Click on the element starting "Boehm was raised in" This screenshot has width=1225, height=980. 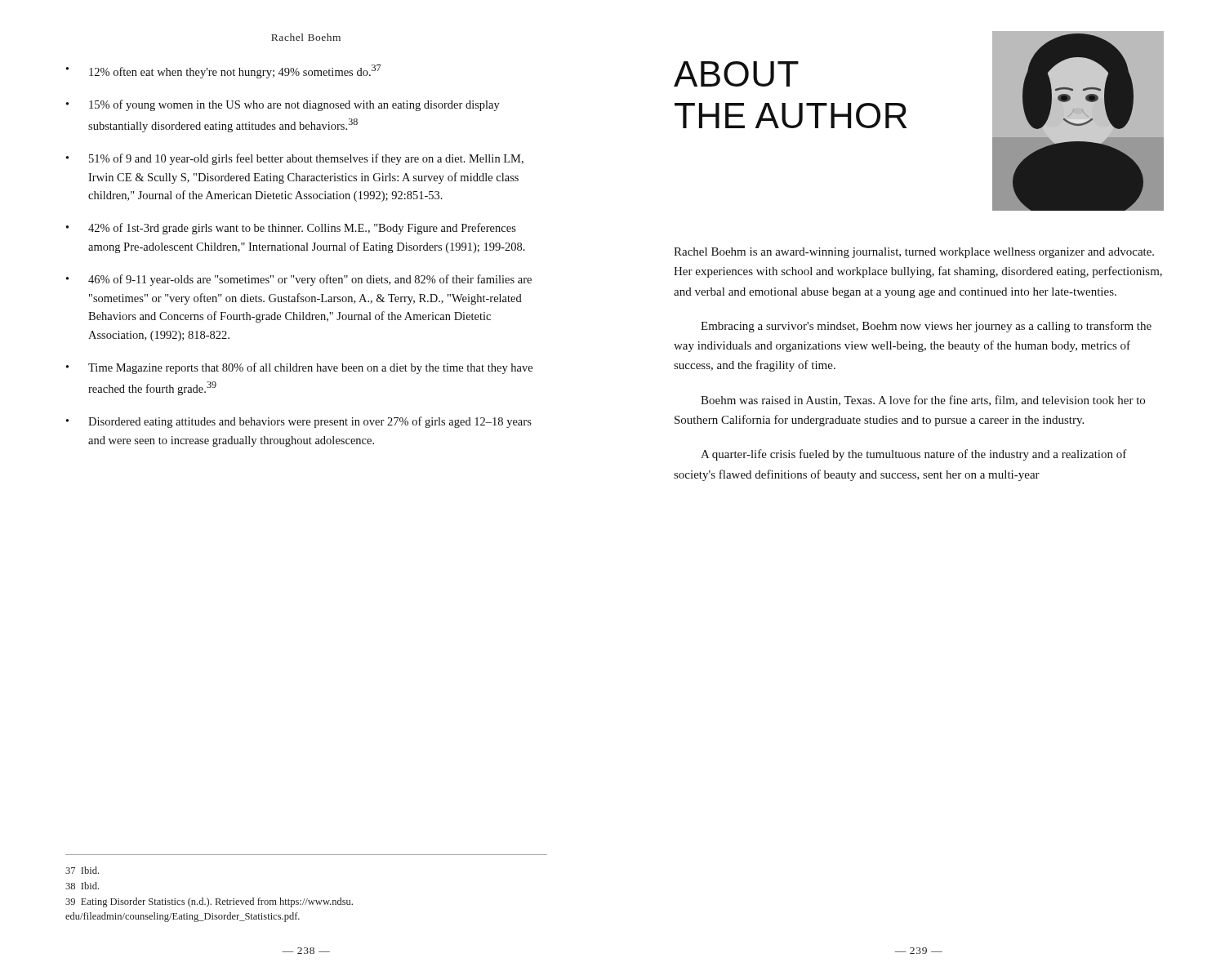point(910,410)
